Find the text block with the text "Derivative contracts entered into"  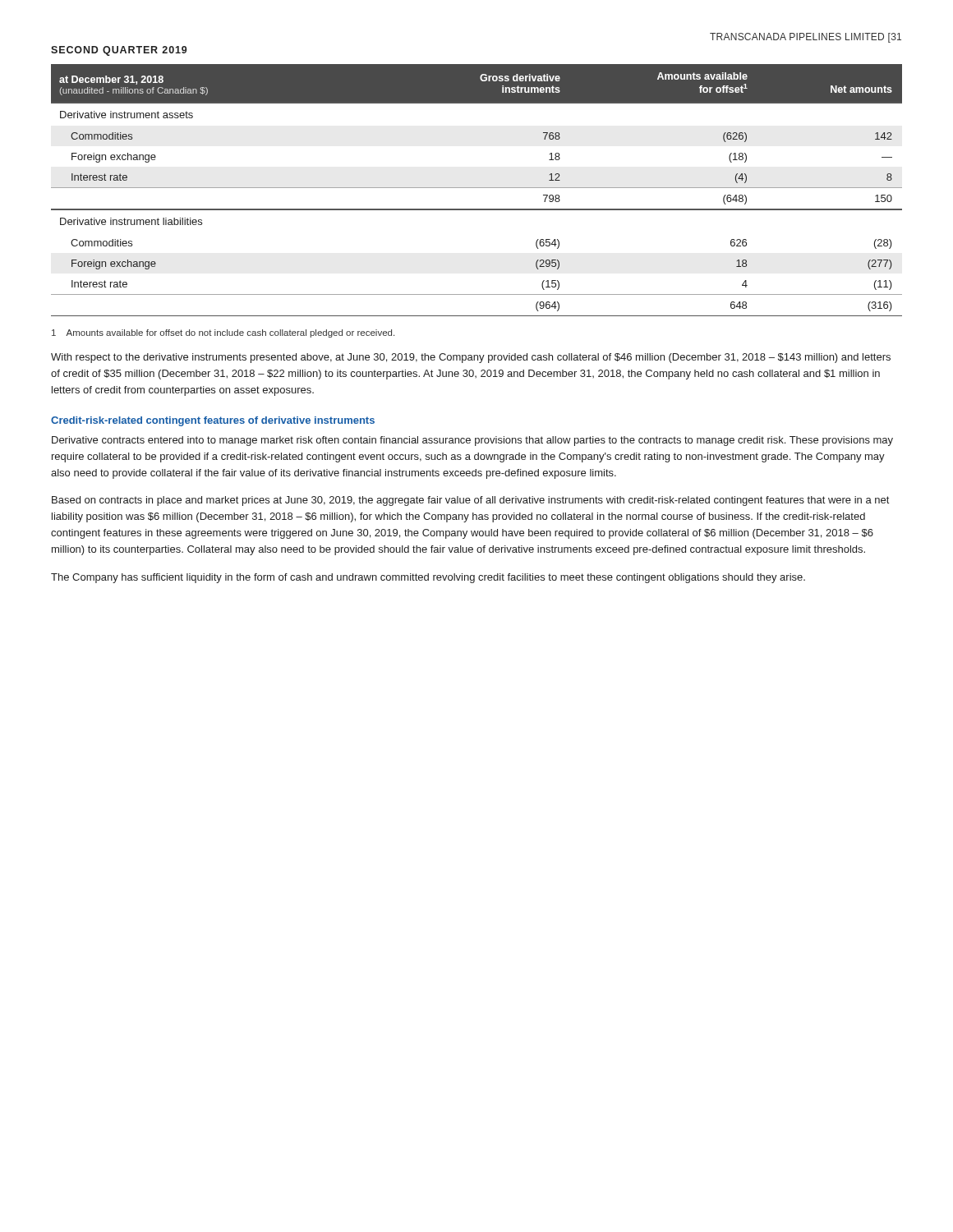pos(472,456)
